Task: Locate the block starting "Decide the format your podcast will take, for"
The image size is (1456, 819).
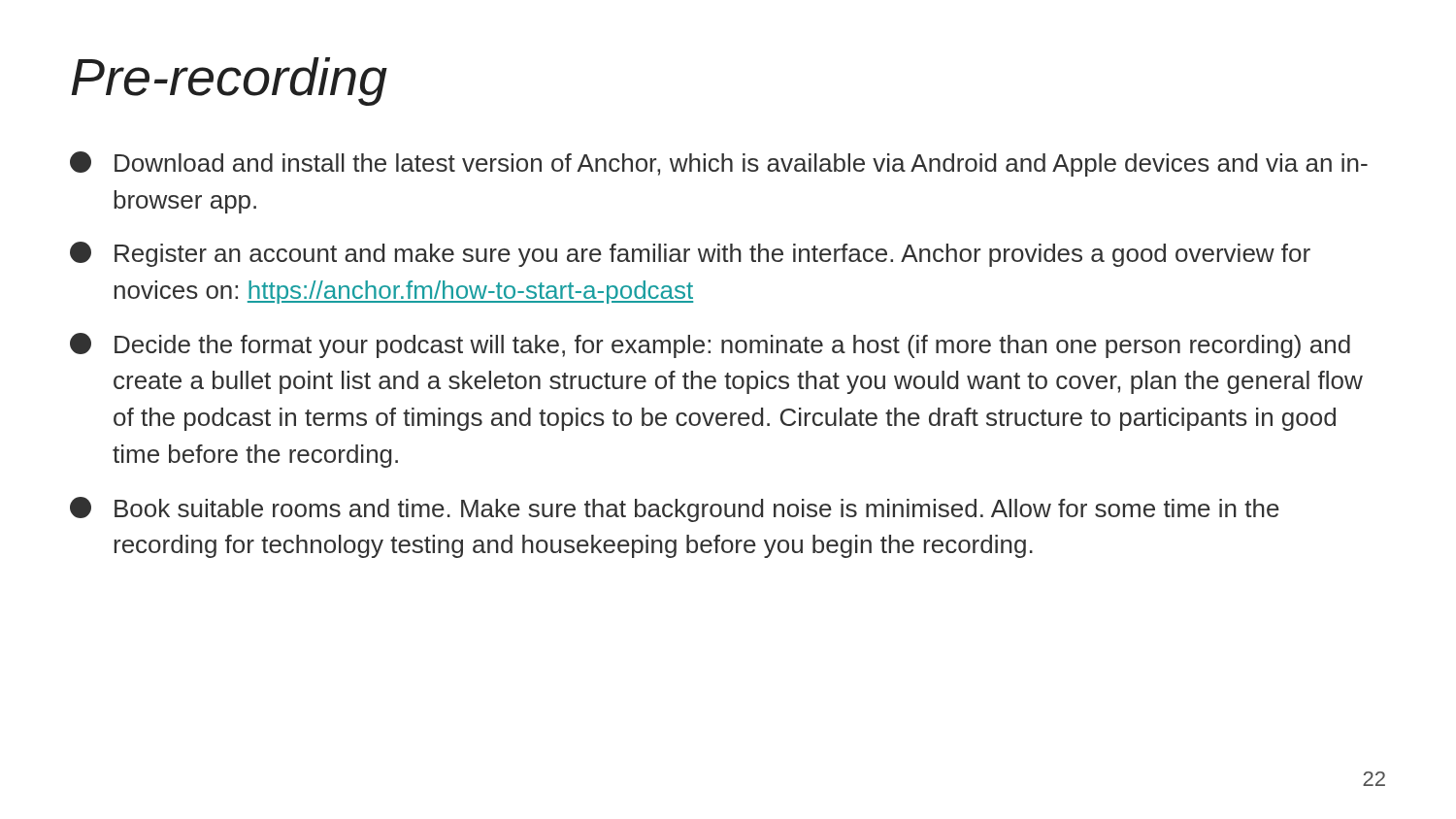Action: (x=728, y=400)
